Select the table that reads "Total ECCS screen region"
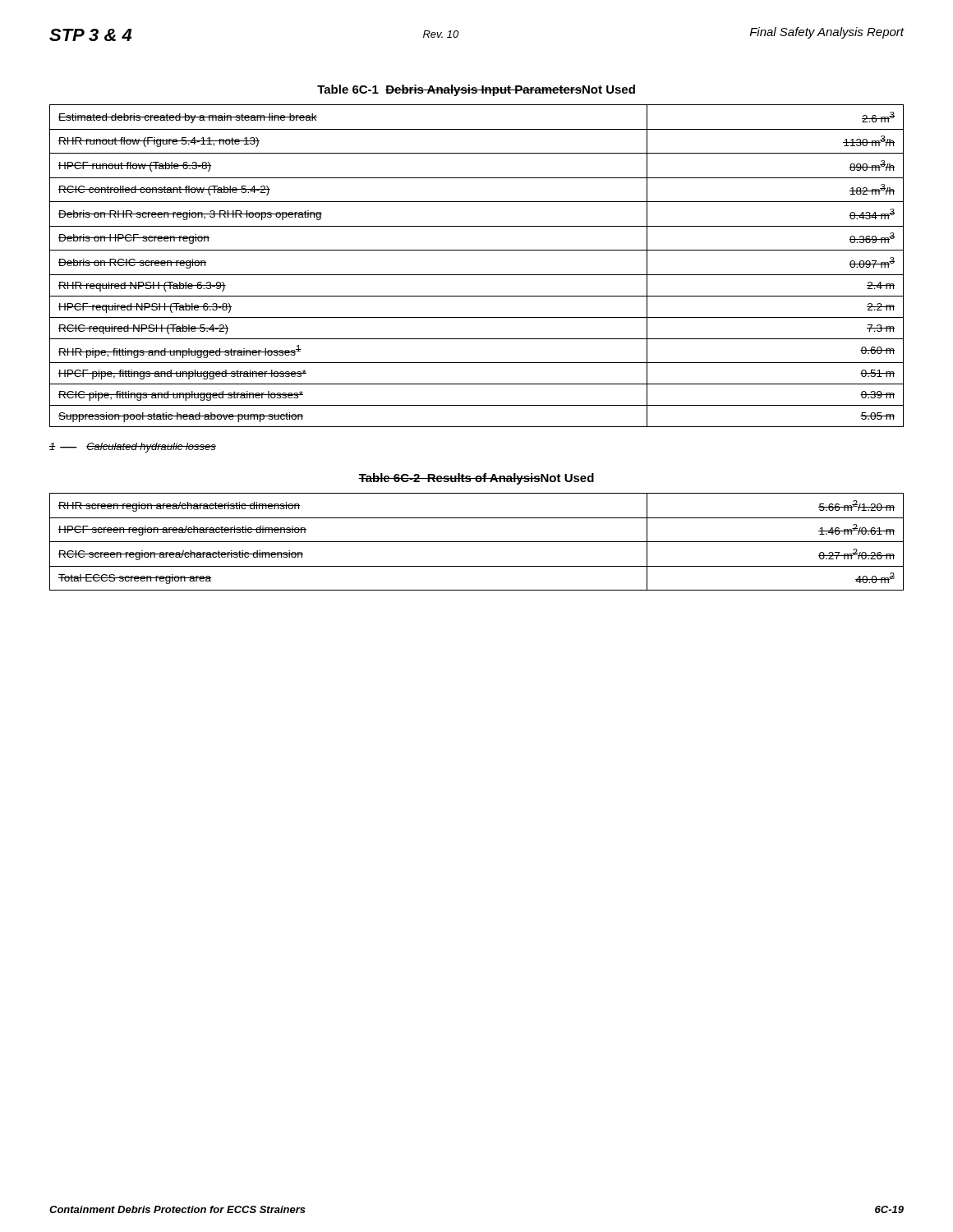The width and height of the screenshot is (953, 1232). pos(476,542)
